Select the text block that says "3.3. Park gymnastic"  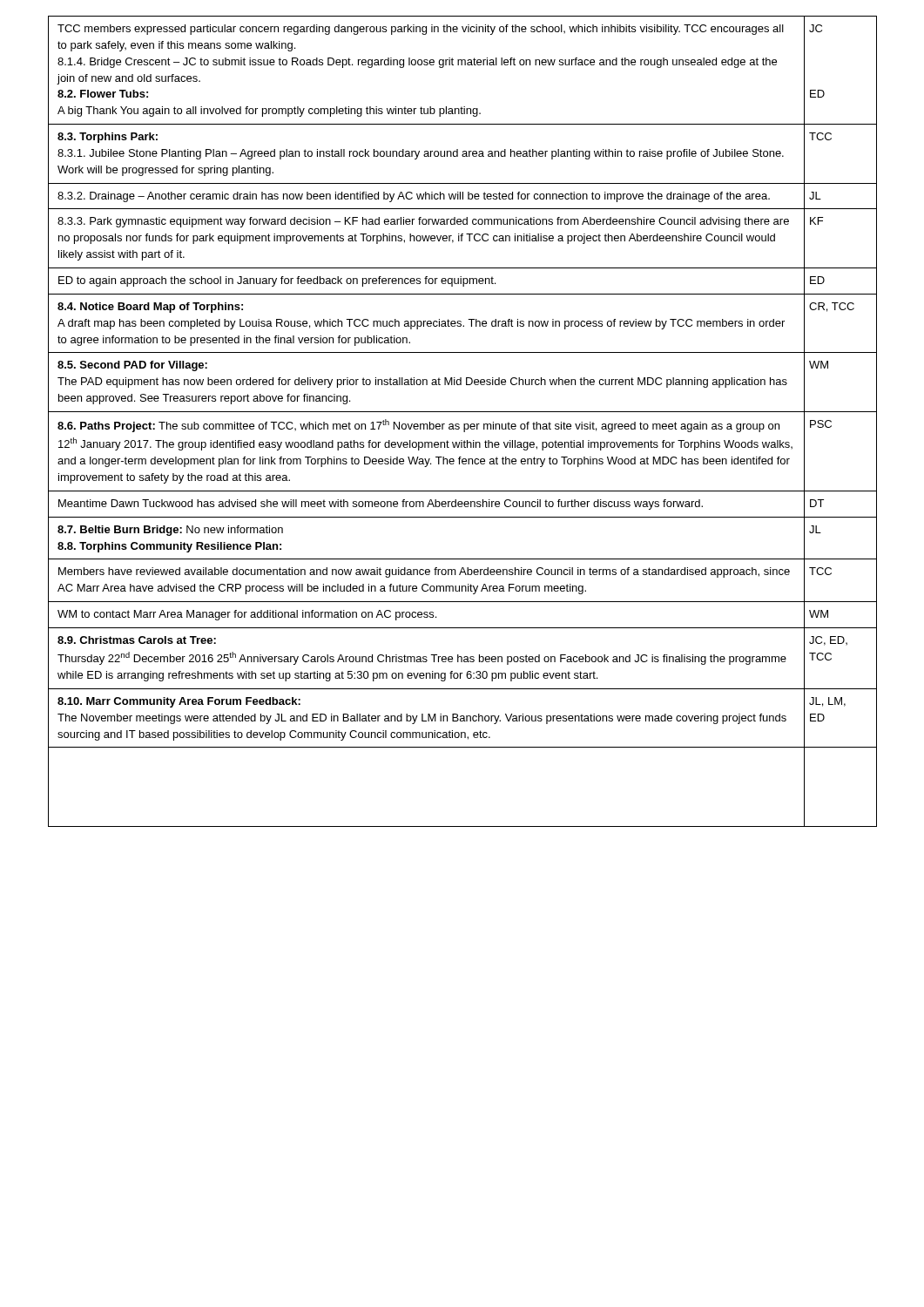coord(462,238)
